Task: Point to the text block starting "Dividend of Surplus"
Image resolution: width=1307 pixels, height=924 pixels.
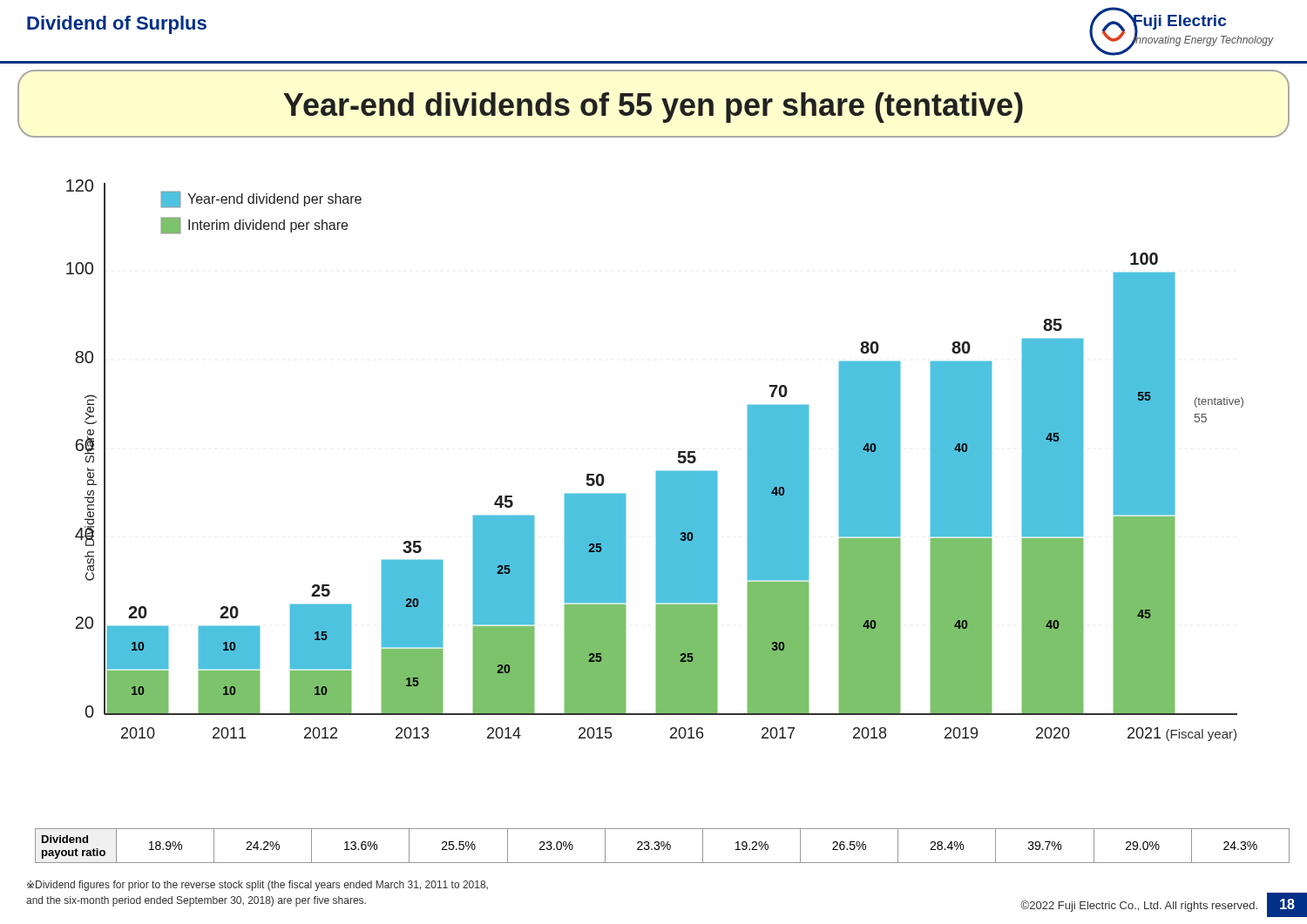Action: coord(117,23)
